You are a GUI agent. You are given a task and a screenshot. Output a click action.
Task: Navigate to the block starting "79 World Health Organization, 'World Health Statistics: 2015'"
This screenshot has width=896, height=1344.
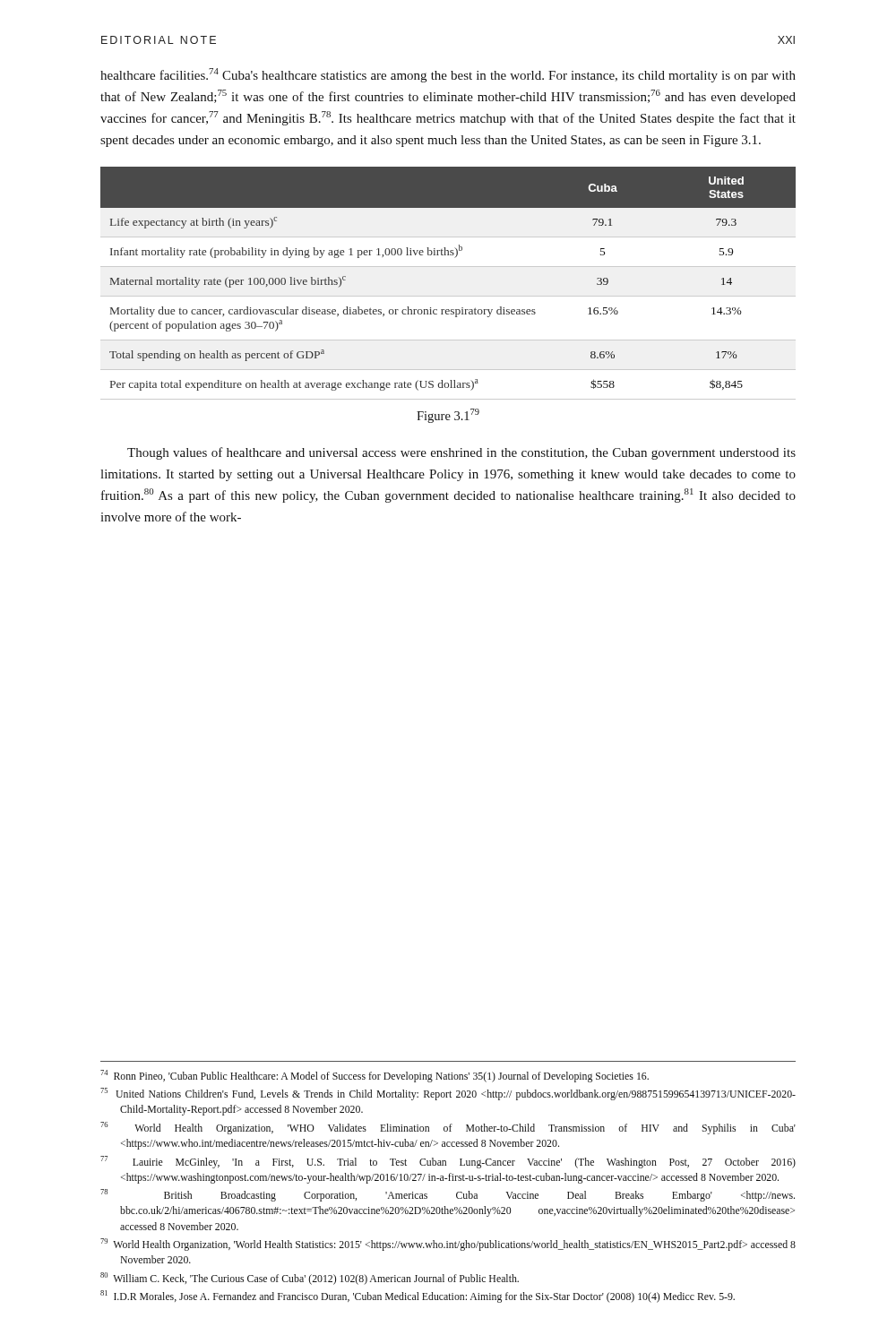pos(448,1252)
